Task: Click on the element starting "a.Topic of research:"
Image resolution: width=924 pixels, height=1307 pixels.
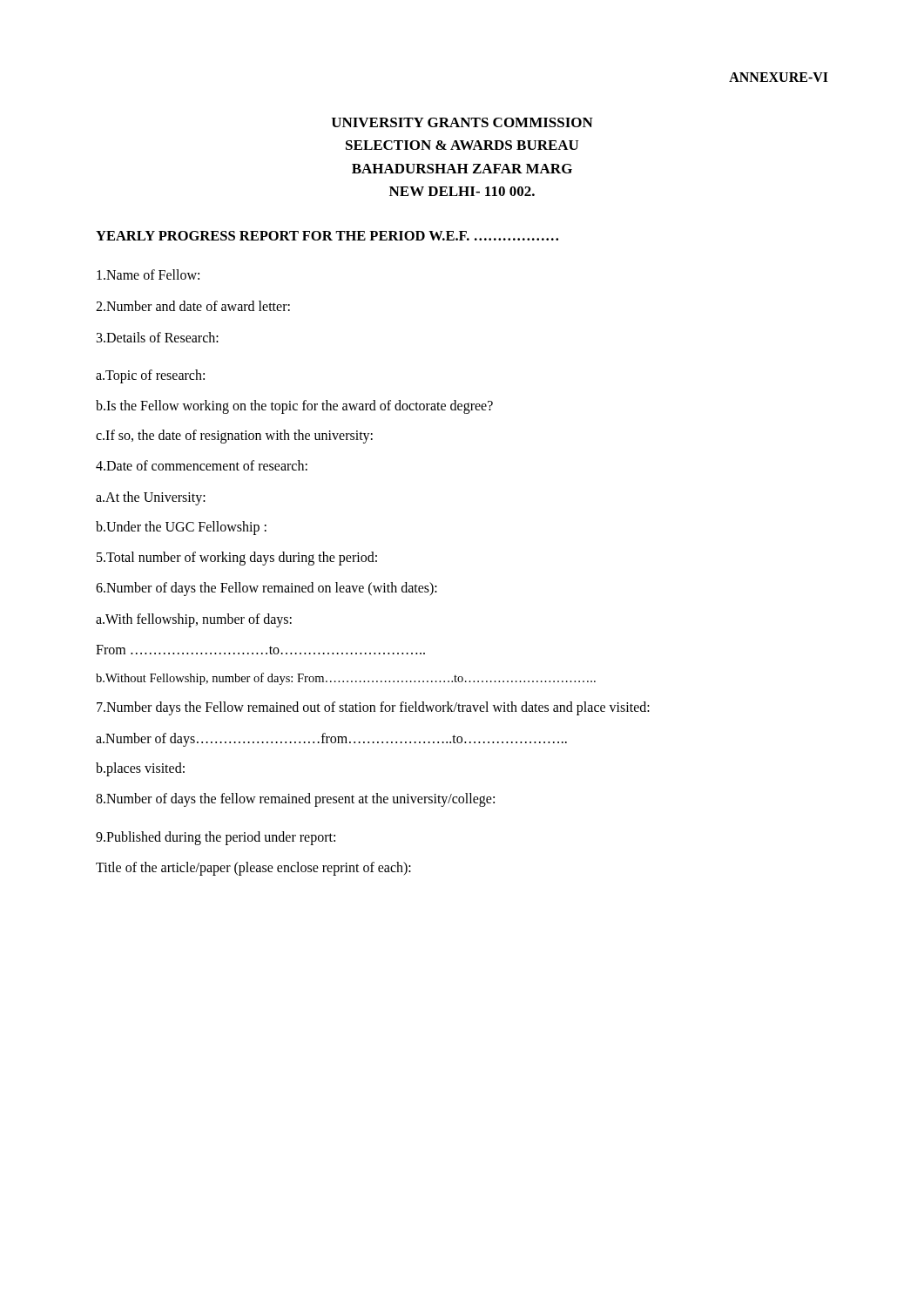Action: (151, 375)
